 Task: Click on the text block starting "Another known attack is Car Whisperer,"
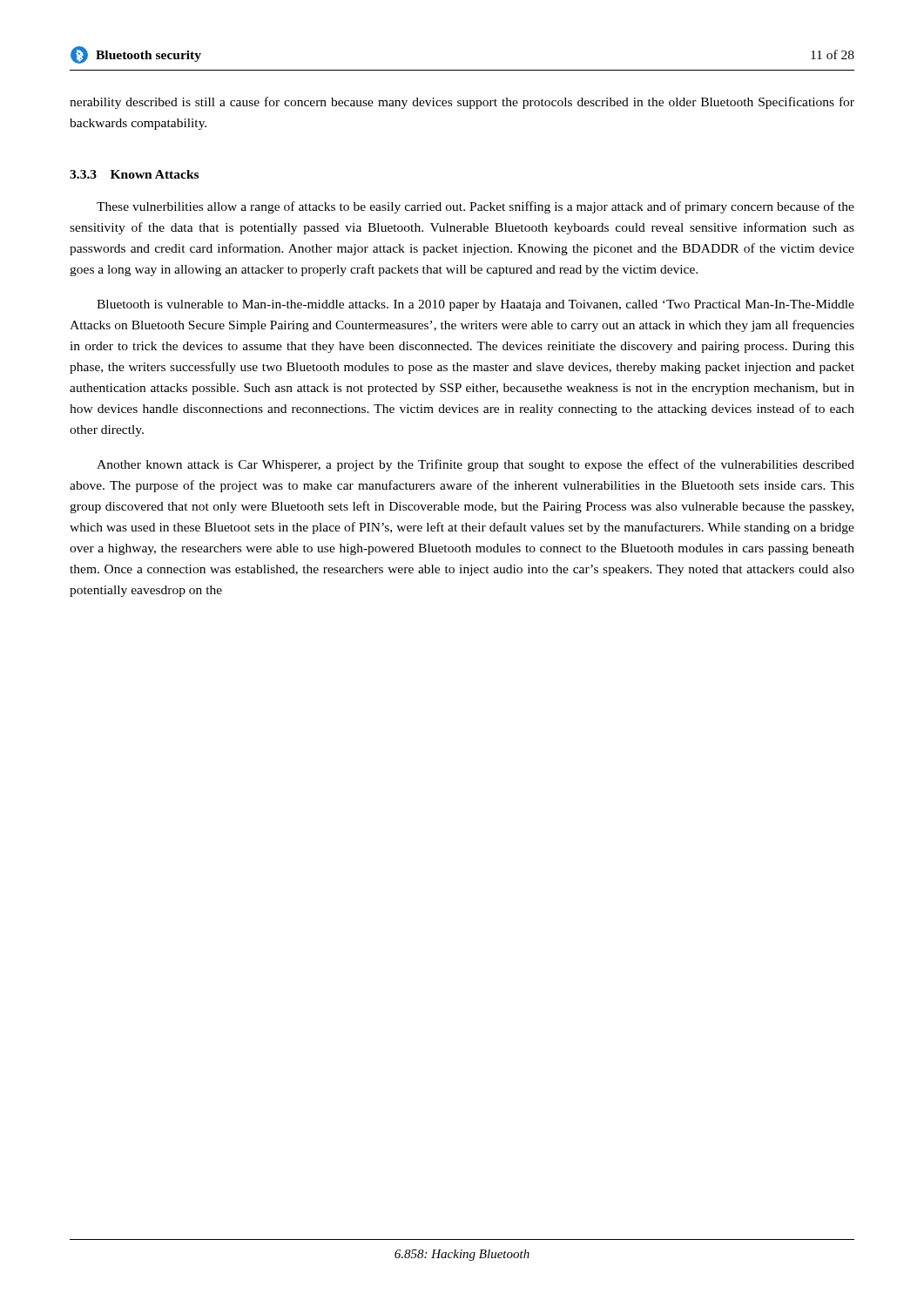(462, 527)
